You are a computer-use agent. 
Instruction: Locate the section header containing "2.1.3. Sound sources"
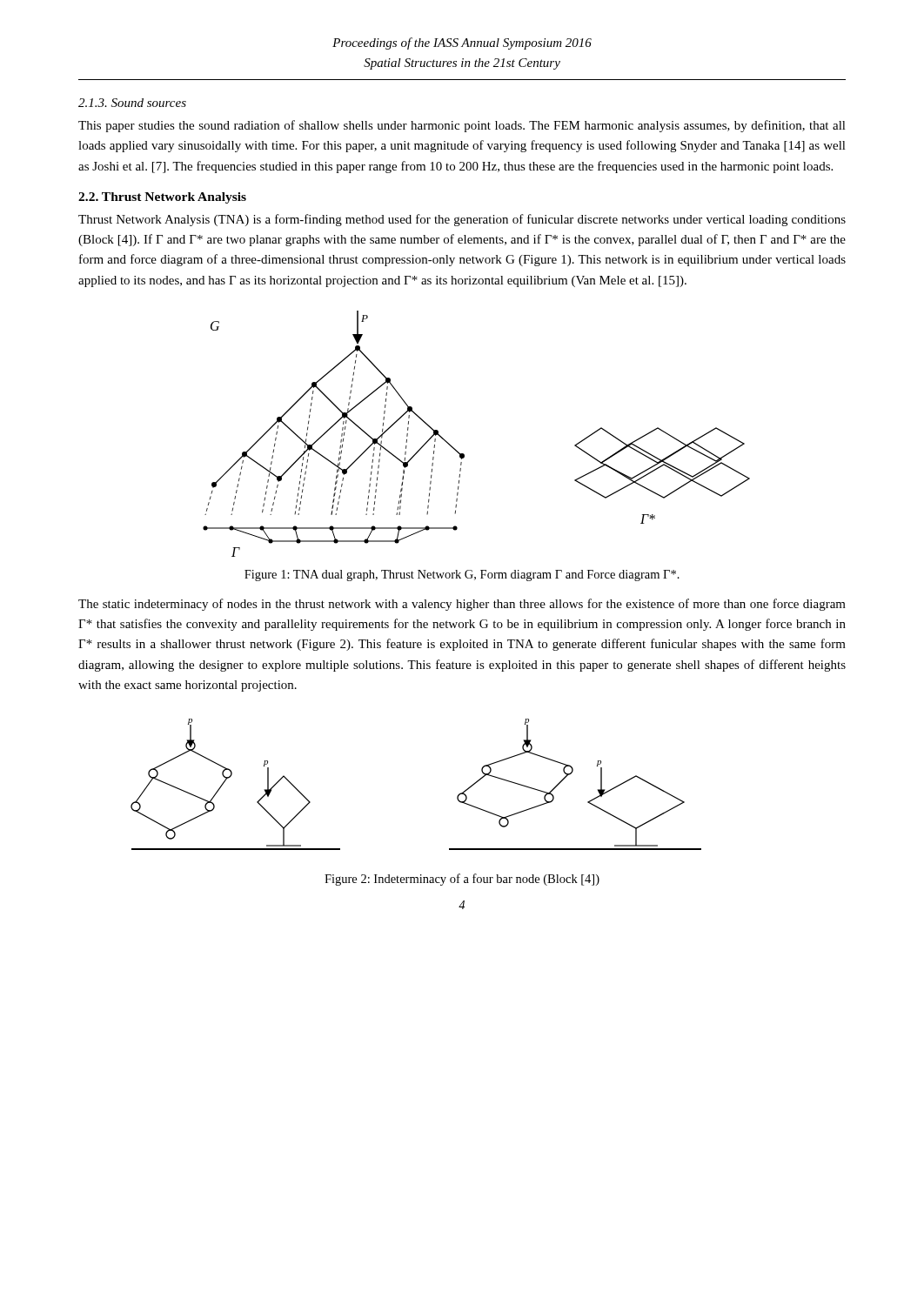pyautogui.click(x=132, y=103)
